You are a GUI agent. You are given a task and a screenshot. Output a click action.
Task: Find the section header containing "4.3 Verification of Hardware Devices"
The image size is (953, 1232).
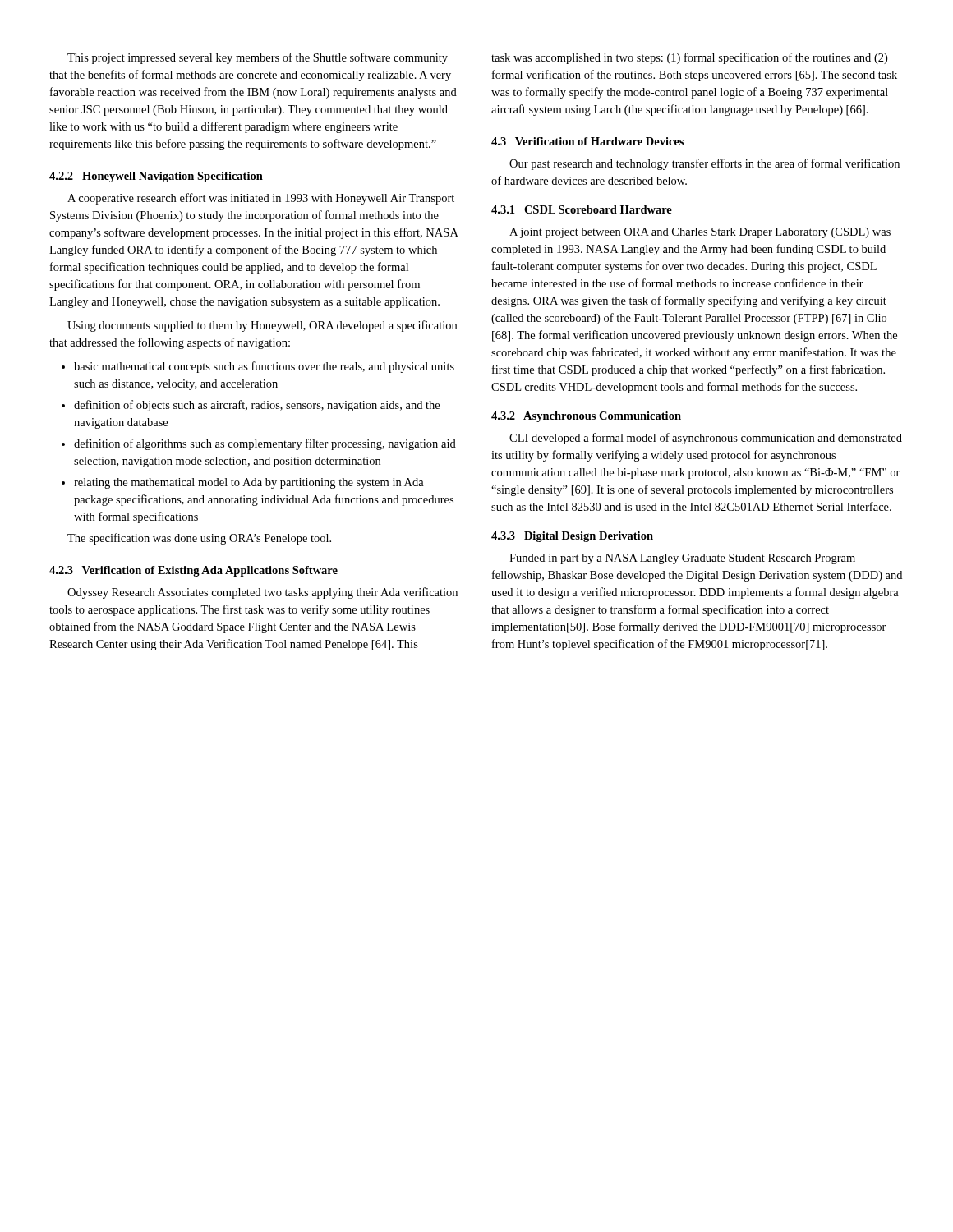[x=588, y=141]
